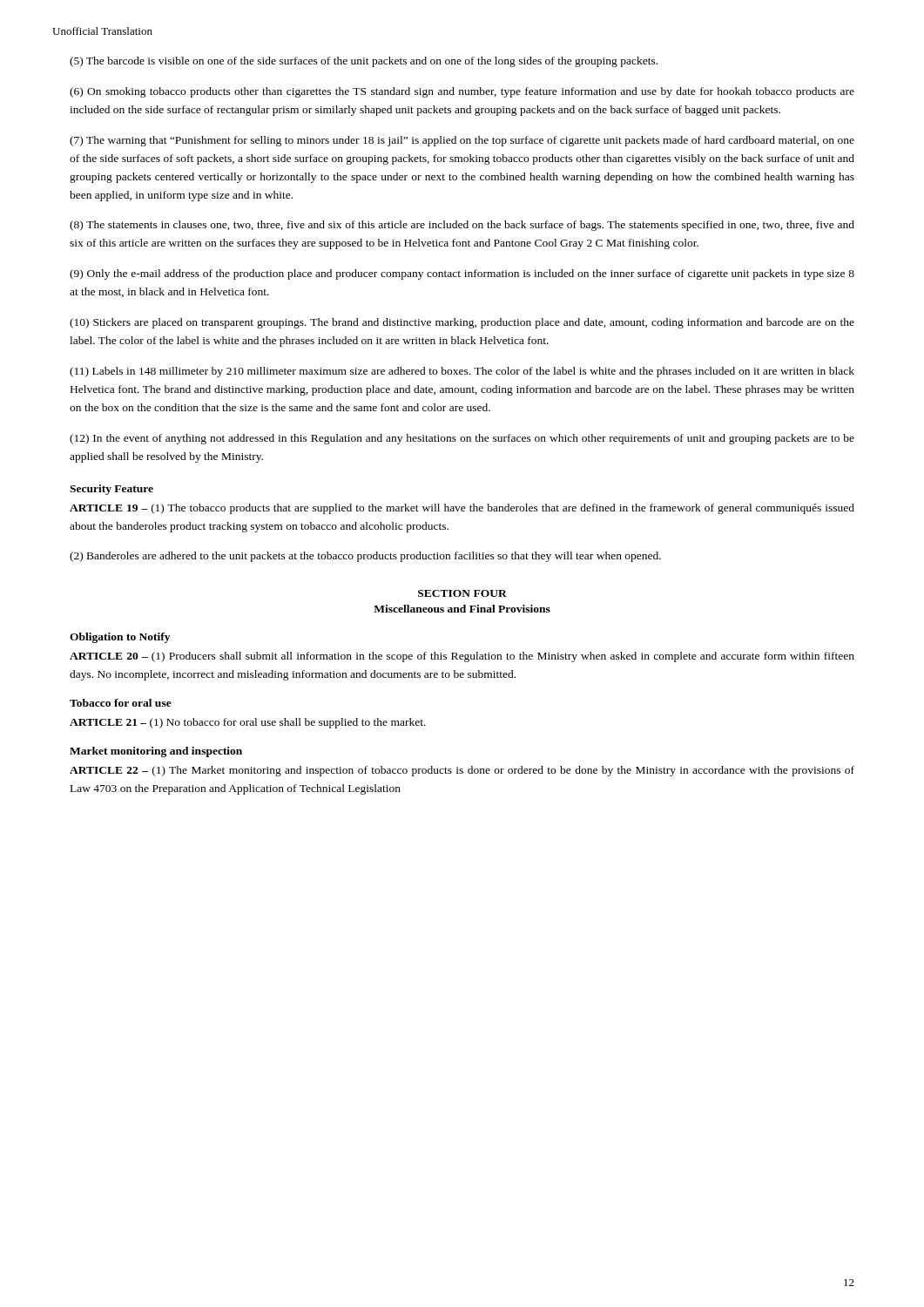Viewport: 924px width, 1307px height.
Task: Click the passage that begins "(8) The statements in clauses"
Action: [x=462, y=234]
